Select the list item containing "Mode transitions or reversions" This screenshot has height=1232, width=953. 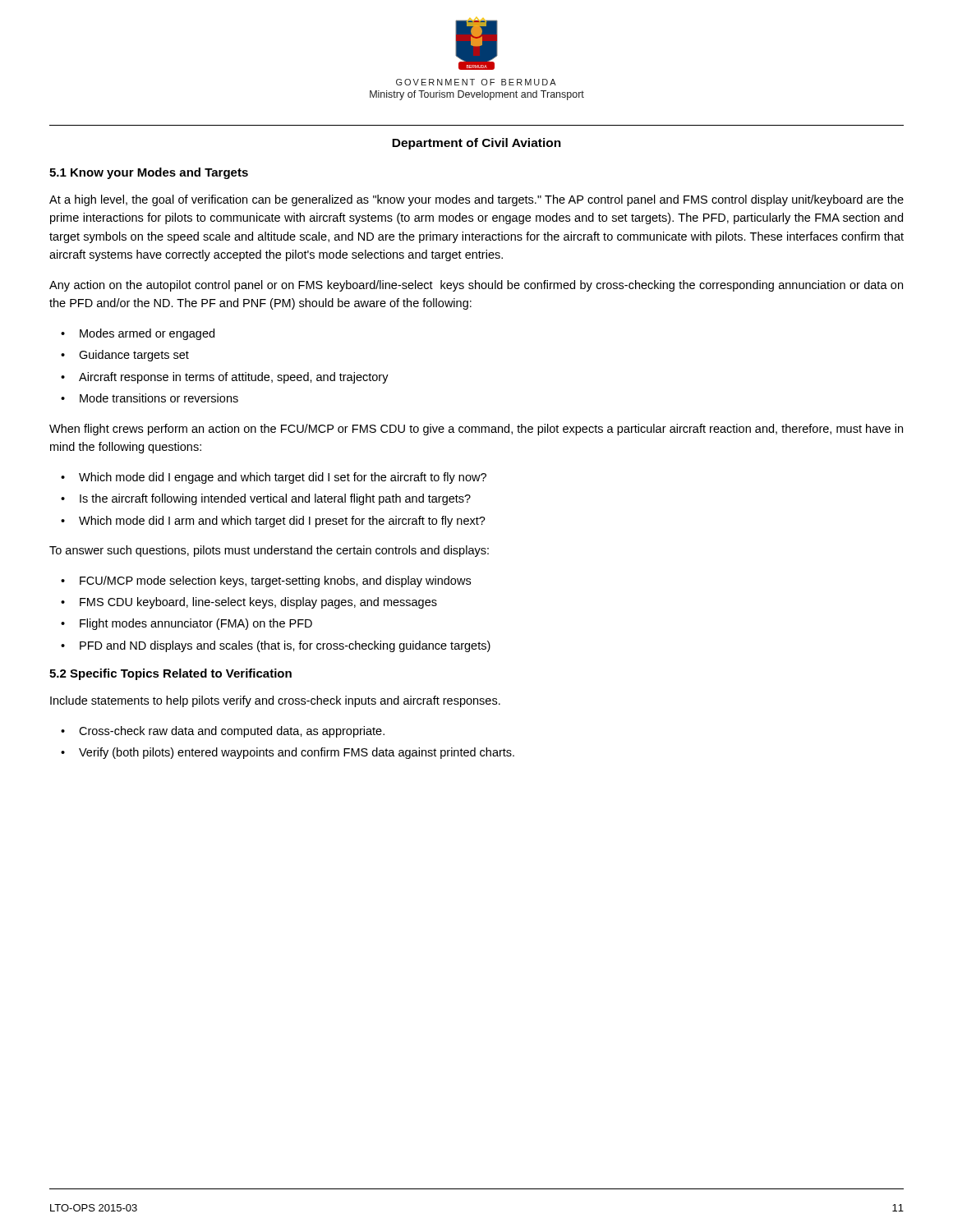click(x=159, y=398)
